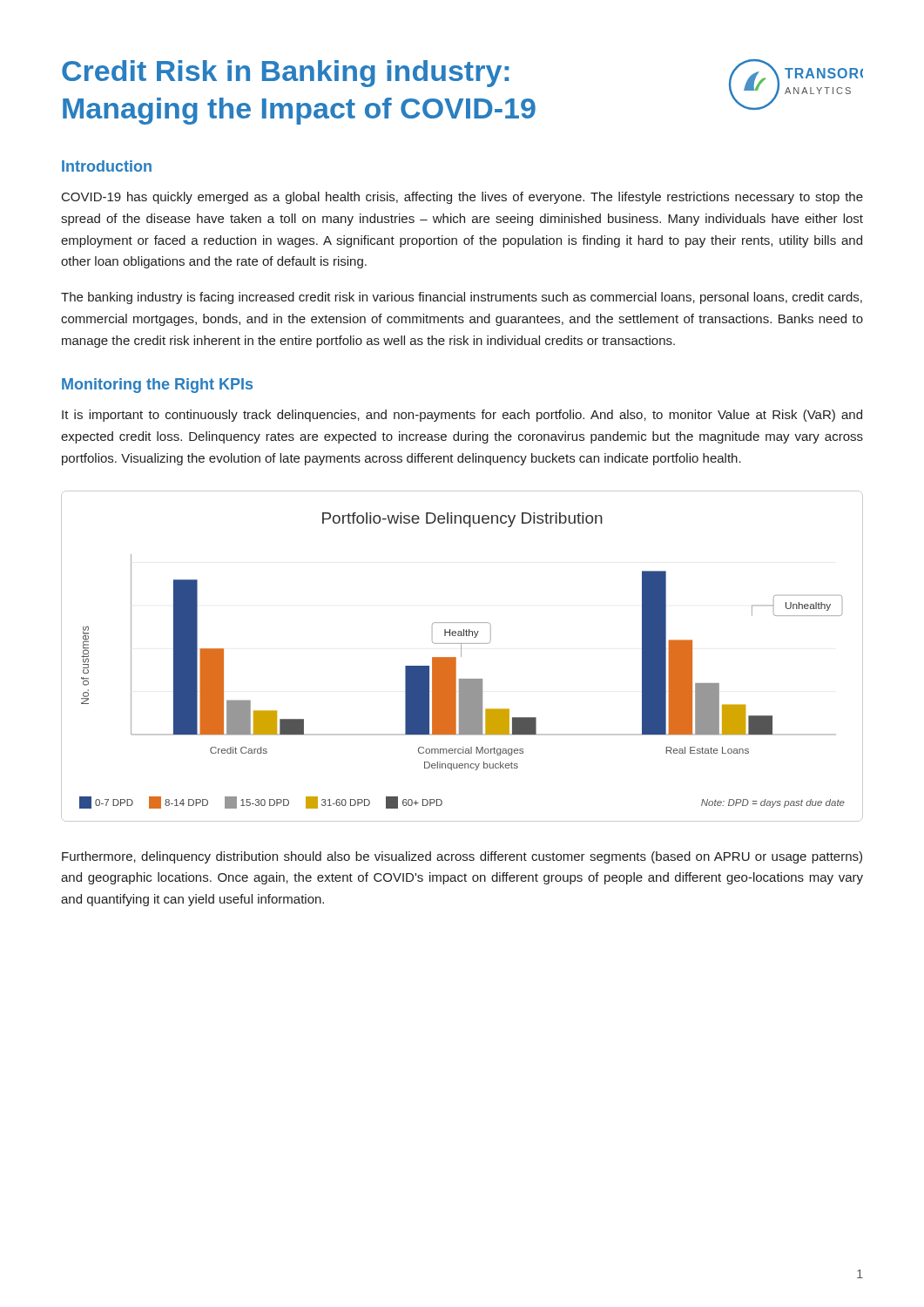Find the region starting "Monitoring the Right KPIs"
The image size is (924, 1307).
[x=157, y=384]
